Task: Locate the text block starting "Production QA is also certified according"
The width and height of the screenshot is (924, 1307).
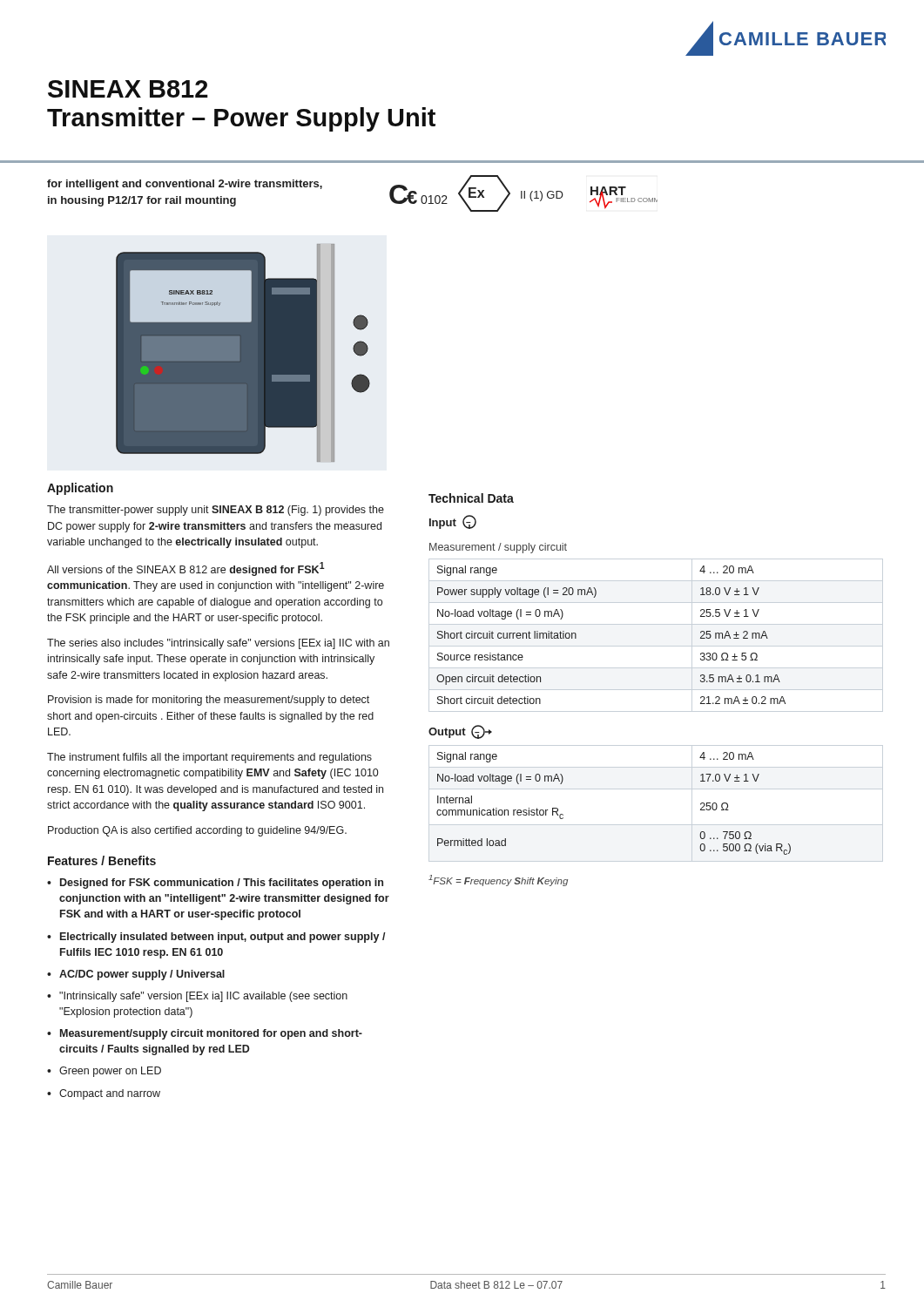Action: click(219, 830)
